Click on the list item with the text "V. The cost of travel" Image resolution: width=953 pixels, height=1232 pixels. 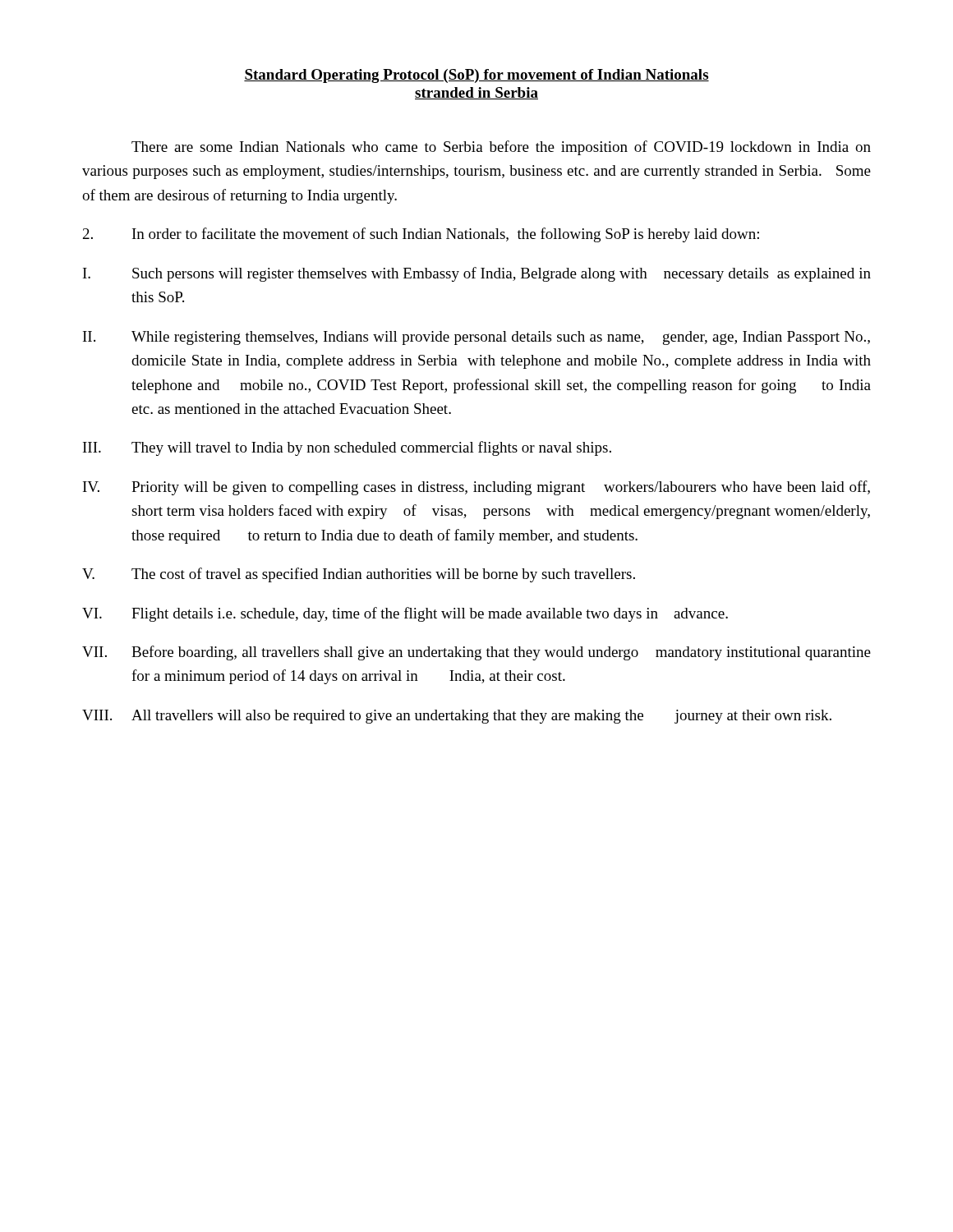pyautogui.click(x=476, y=574)
